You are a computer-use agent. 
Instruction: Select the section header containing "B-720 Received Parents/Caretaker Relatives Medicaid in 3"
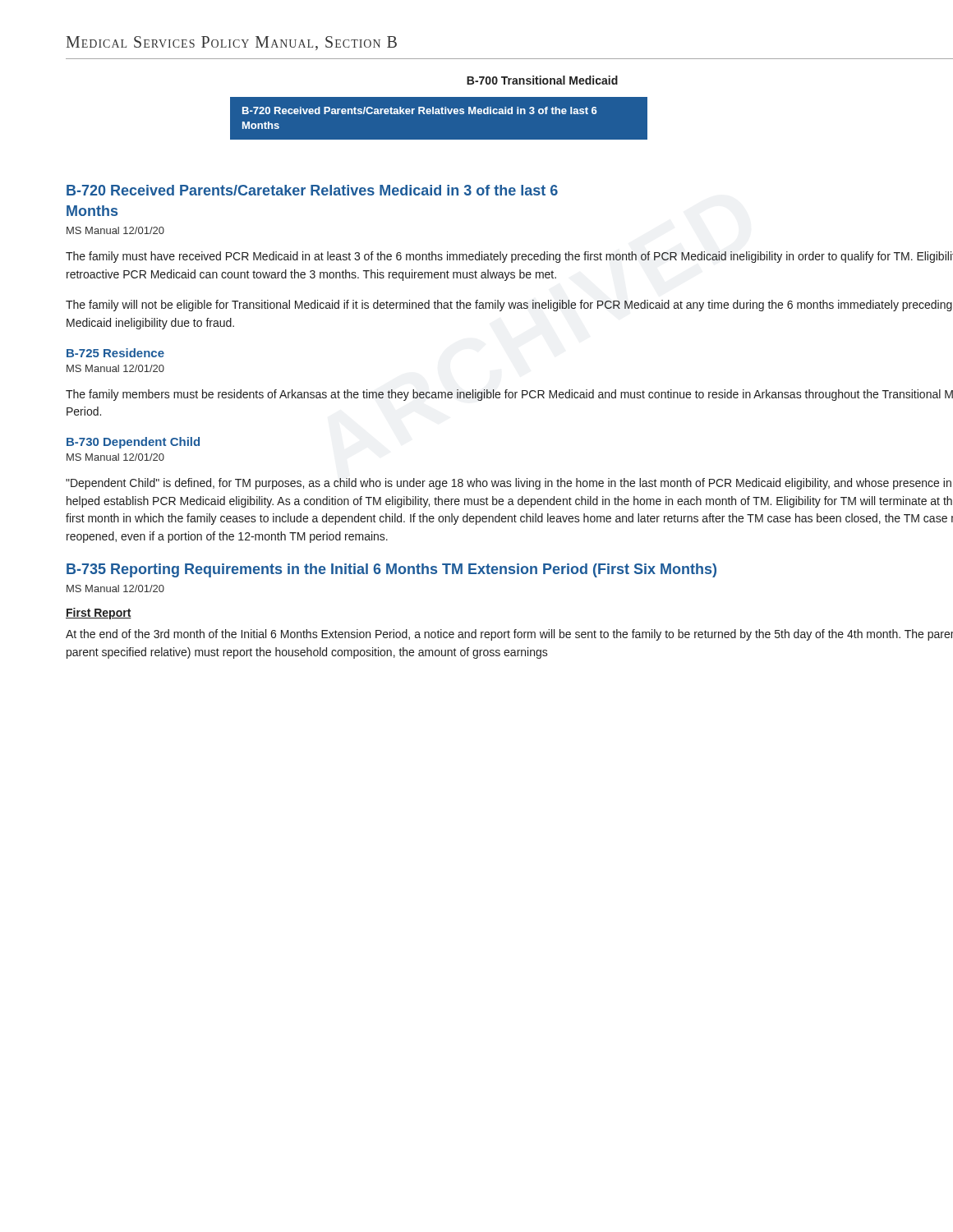312,201
